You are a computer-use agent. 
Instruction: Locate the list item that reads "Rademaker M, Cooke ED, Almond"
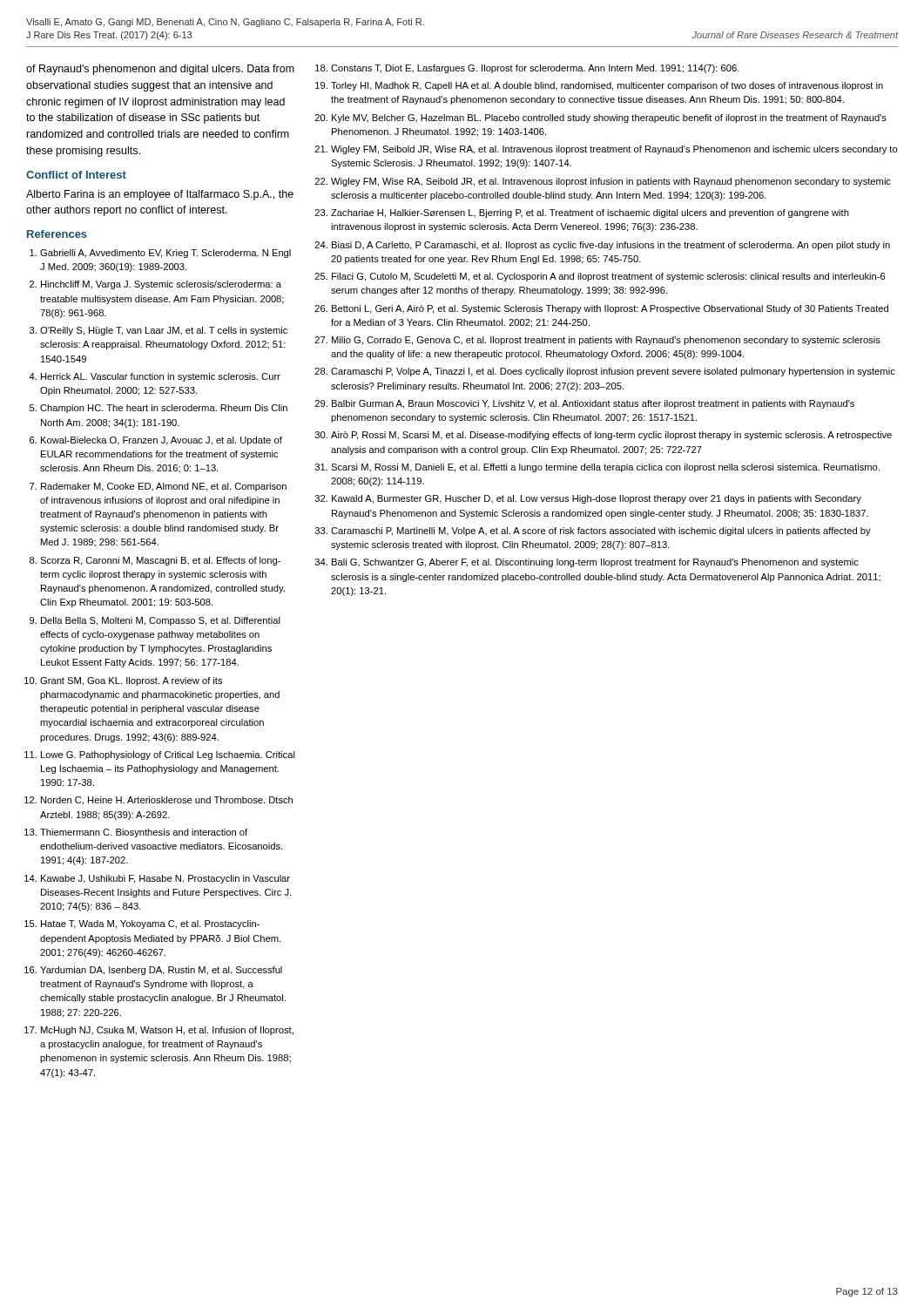click(164, 514)
